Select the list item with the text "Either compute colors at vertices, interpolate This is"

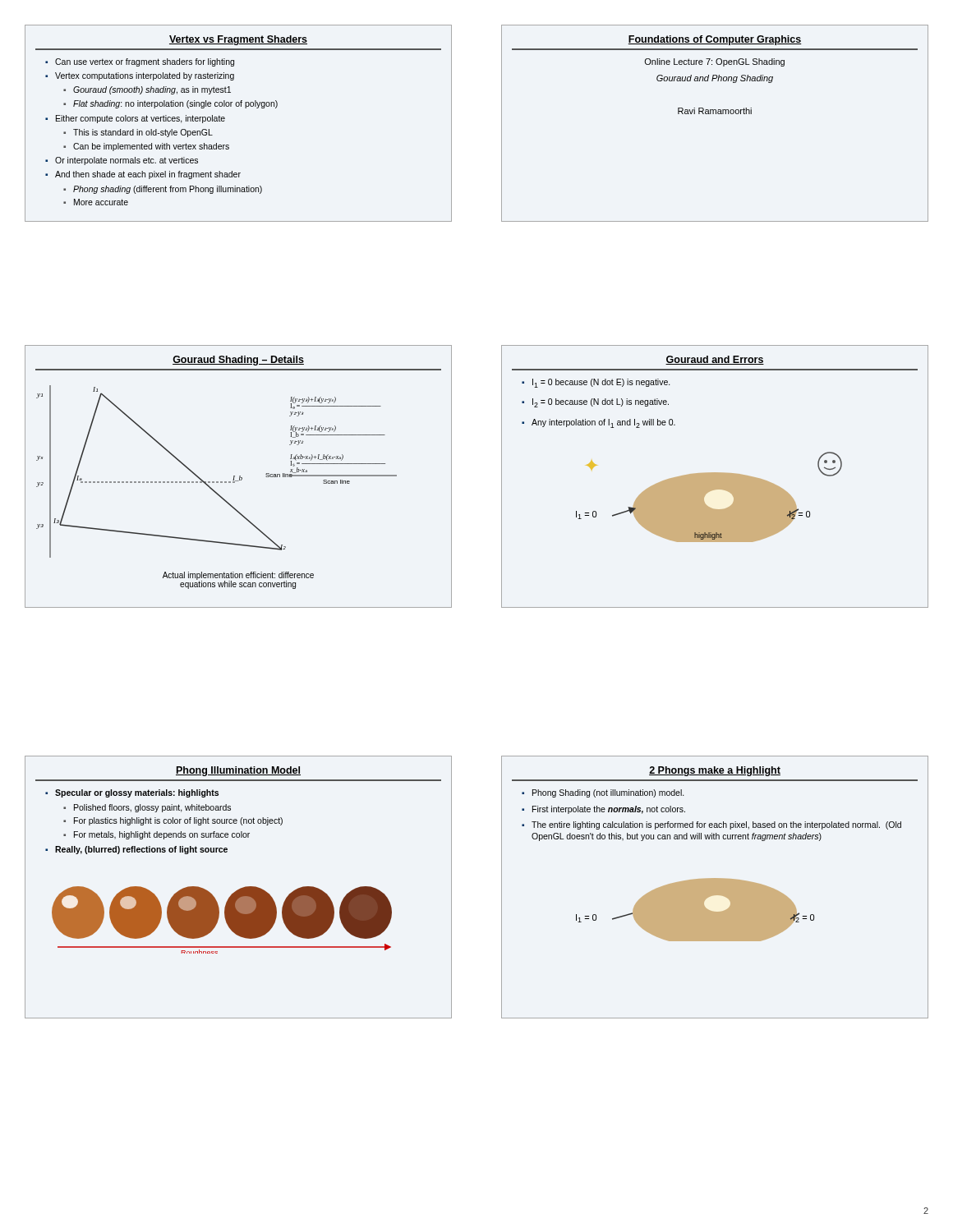click(140, 119)
